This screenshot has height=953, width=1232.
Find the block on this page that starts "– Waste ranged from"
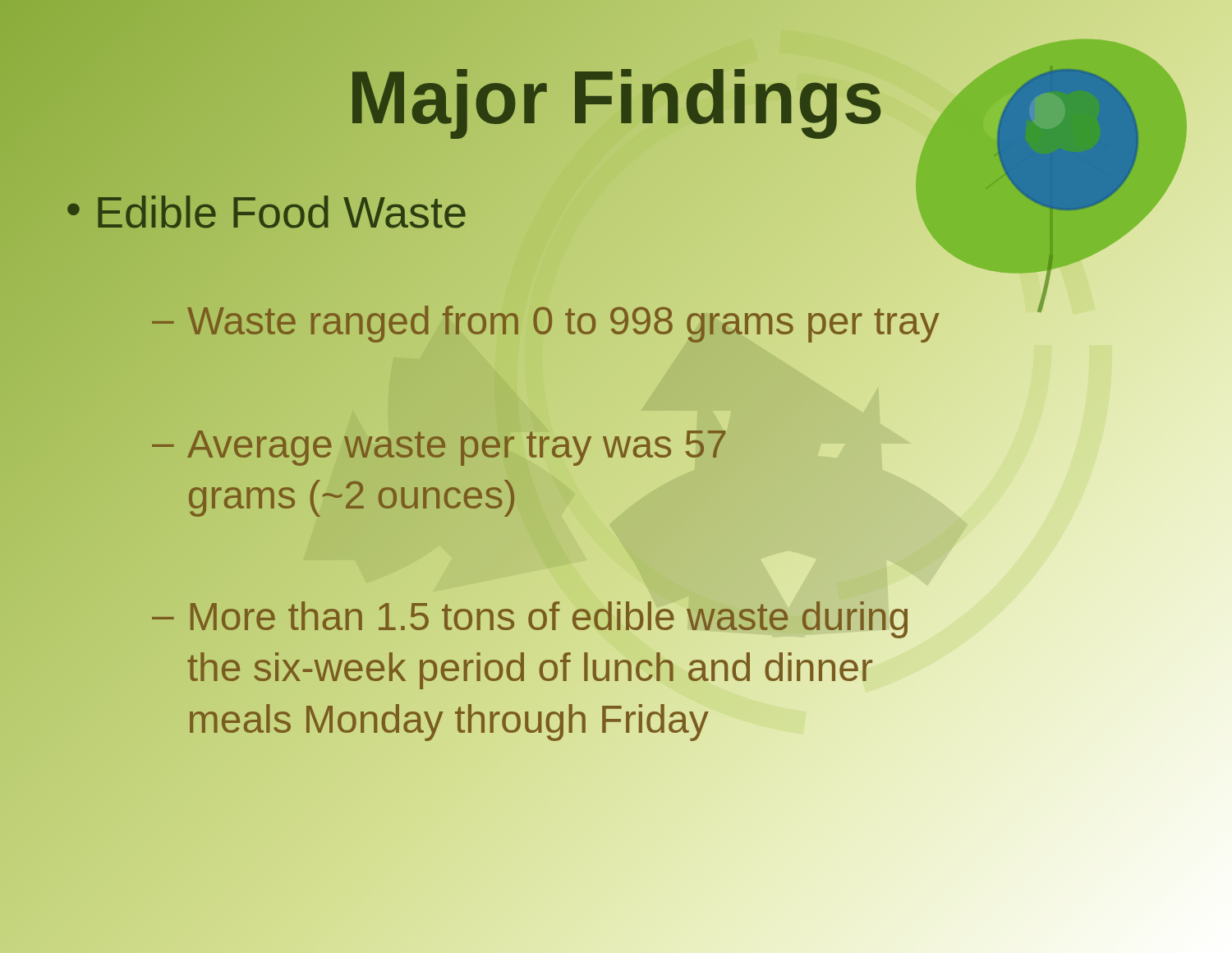(546, 321)
